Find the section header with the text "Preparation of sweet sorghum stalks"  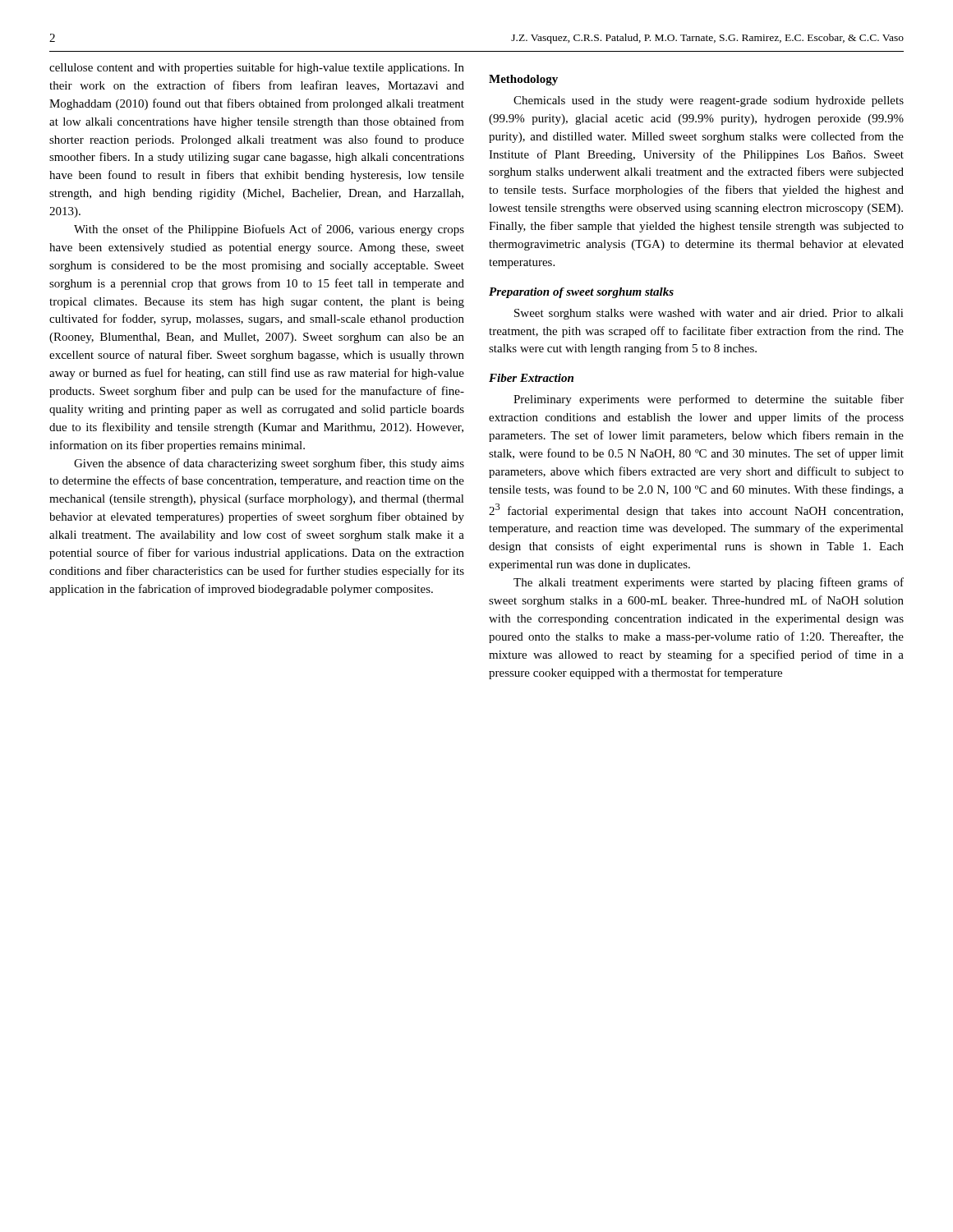click(581, 291)
